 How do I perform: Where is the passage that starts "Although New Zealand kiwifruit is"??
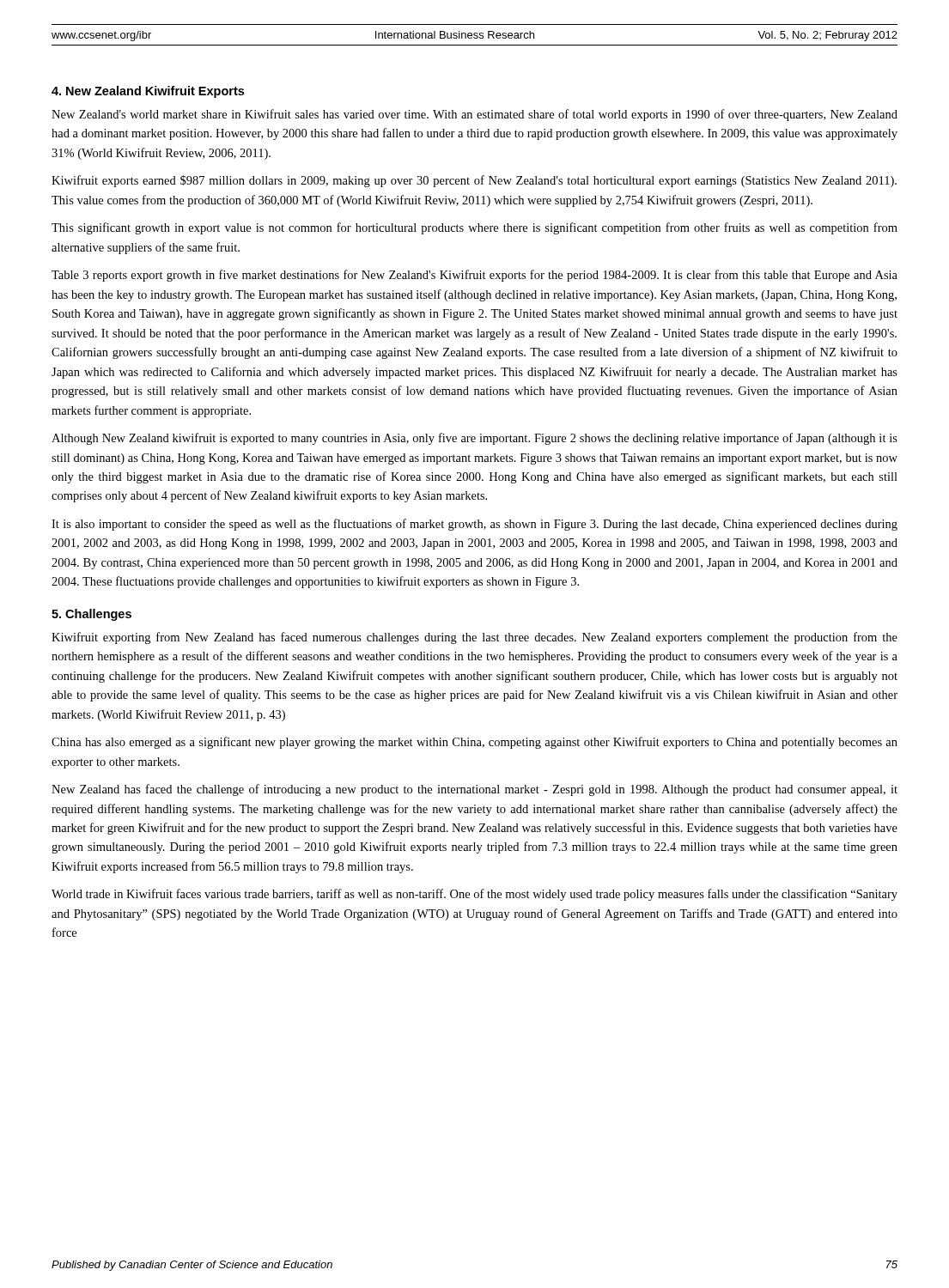474,467
